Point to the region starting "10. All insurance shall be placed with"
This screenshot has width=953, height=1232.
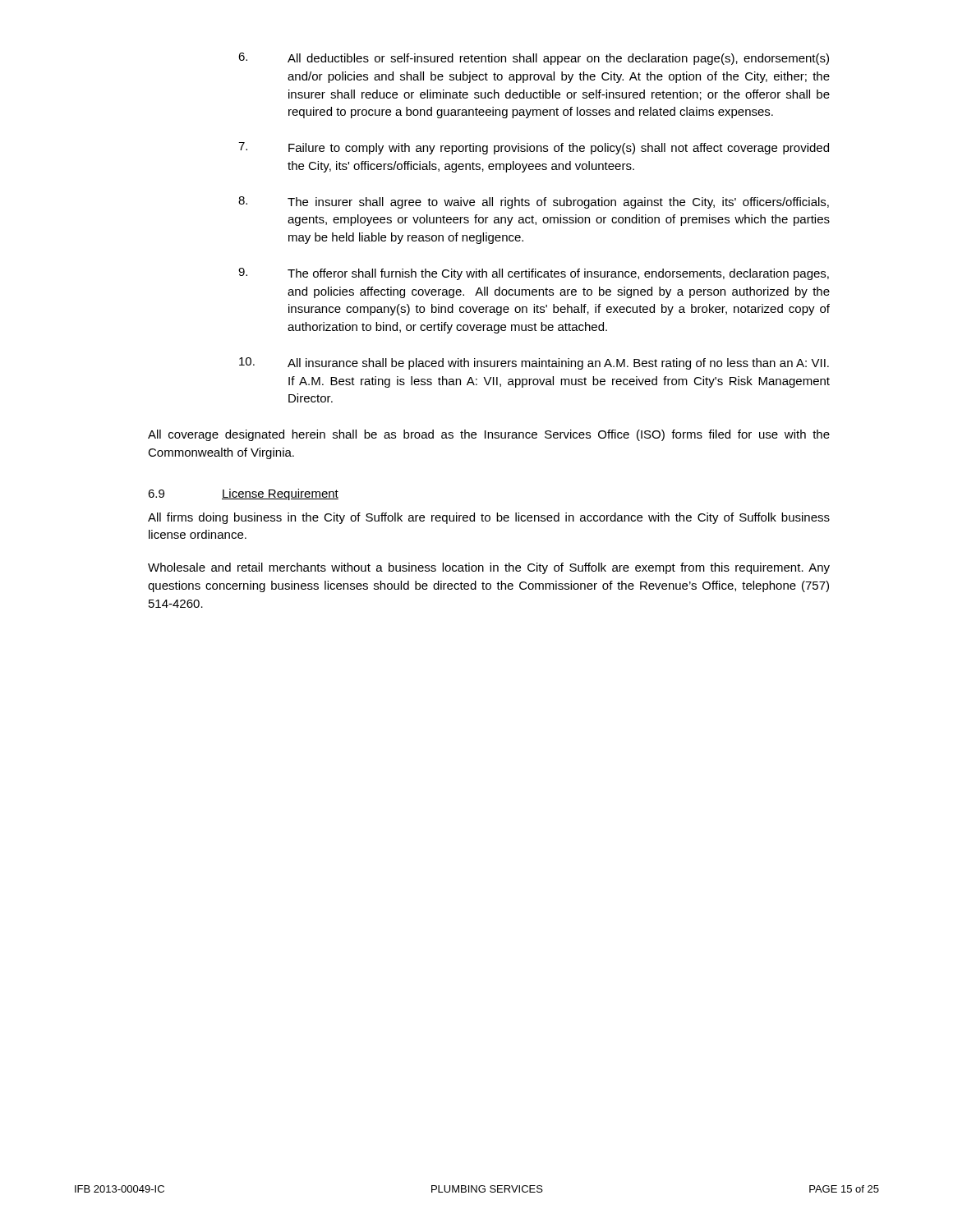pyautogui.click(x=534, y=381)
